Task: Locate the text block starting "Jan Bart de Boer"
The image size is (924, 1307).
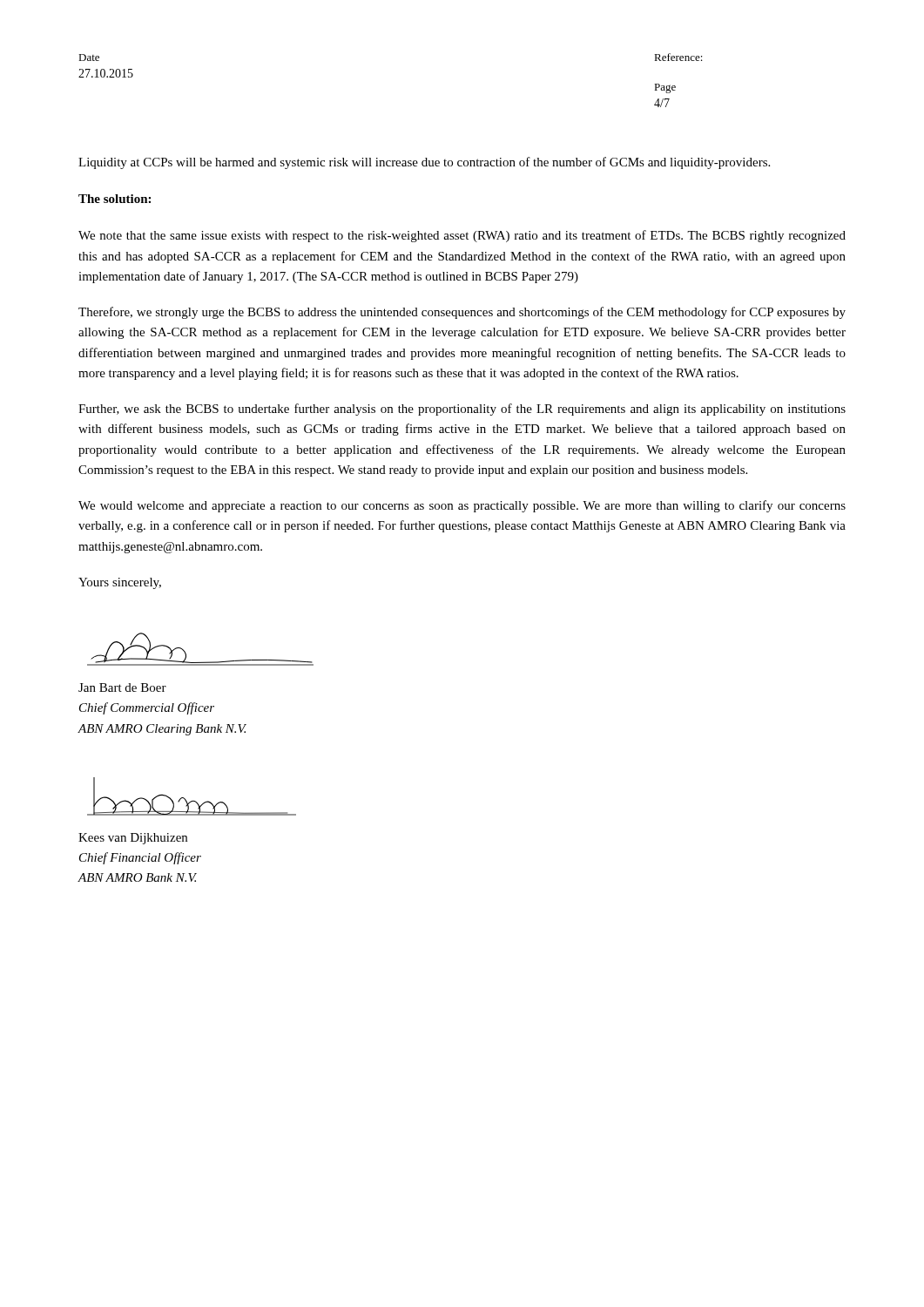Action: 122,687
